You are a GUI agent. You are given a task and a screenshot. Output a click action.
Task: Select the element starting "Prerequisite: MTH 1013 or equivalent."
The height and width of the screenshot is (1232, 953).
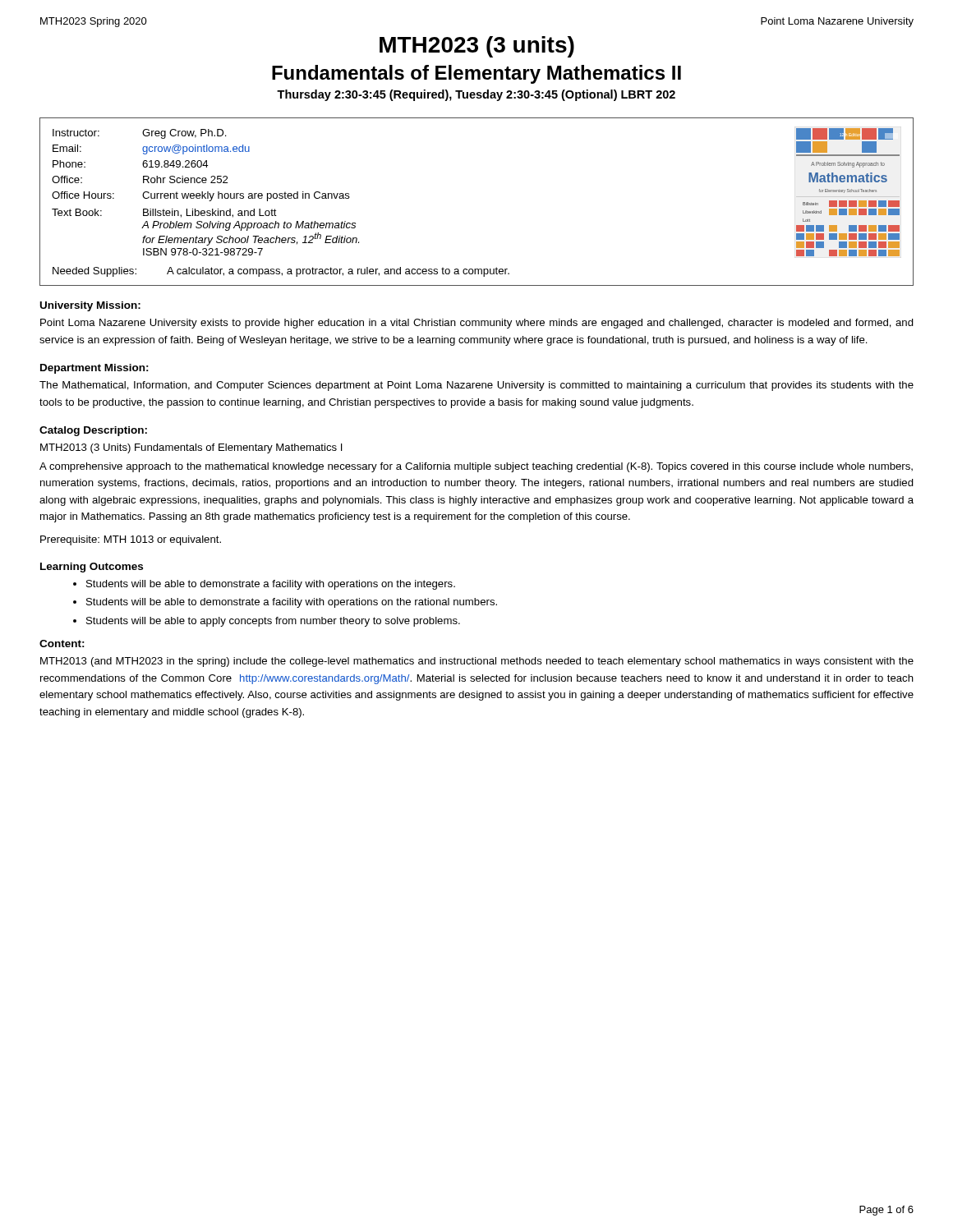pyautogui.click(x=131, y=540)
